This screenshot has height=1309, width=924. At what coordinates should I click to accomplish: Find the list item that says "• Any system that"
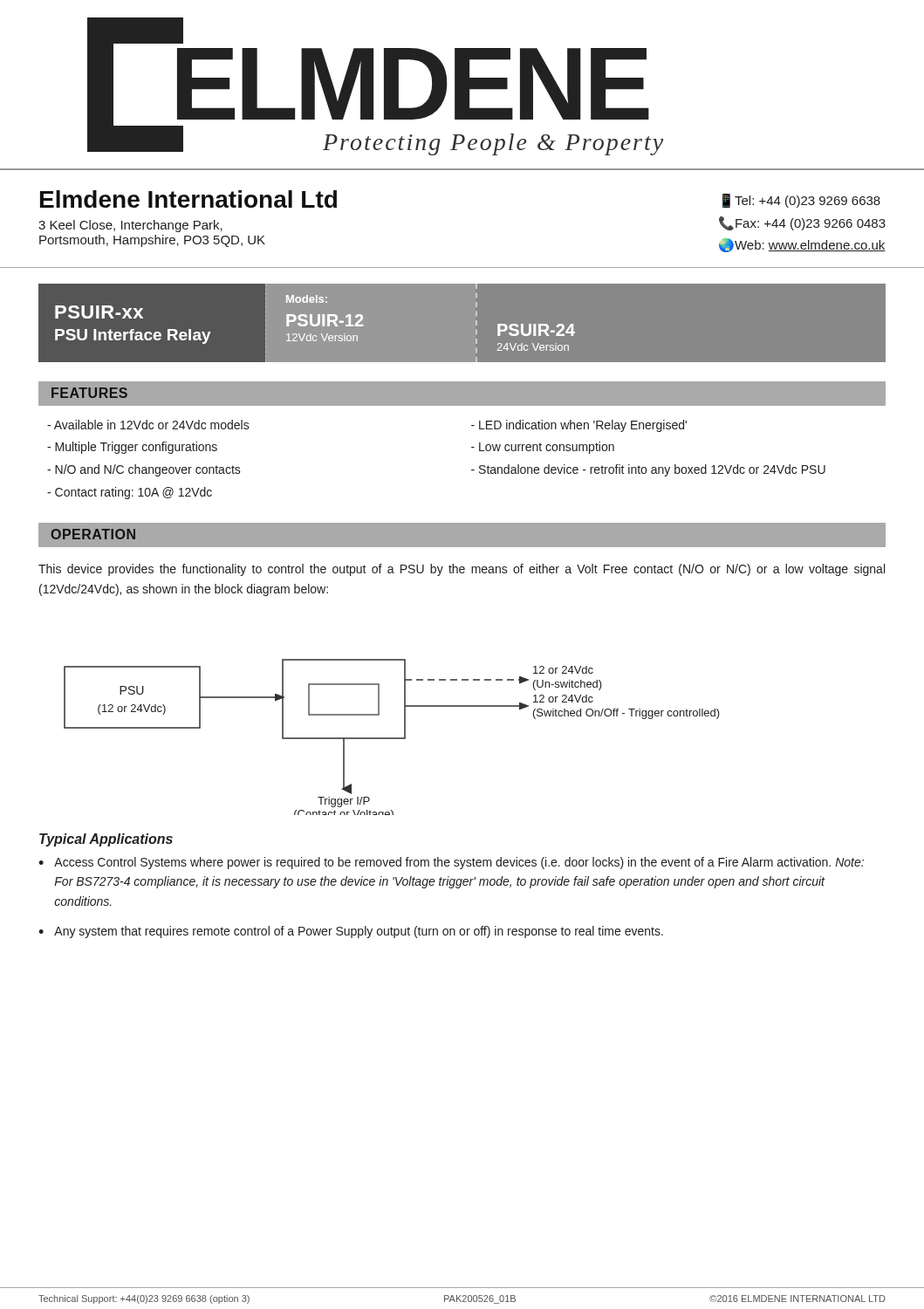pyautogui.click(x=351, y=933)
